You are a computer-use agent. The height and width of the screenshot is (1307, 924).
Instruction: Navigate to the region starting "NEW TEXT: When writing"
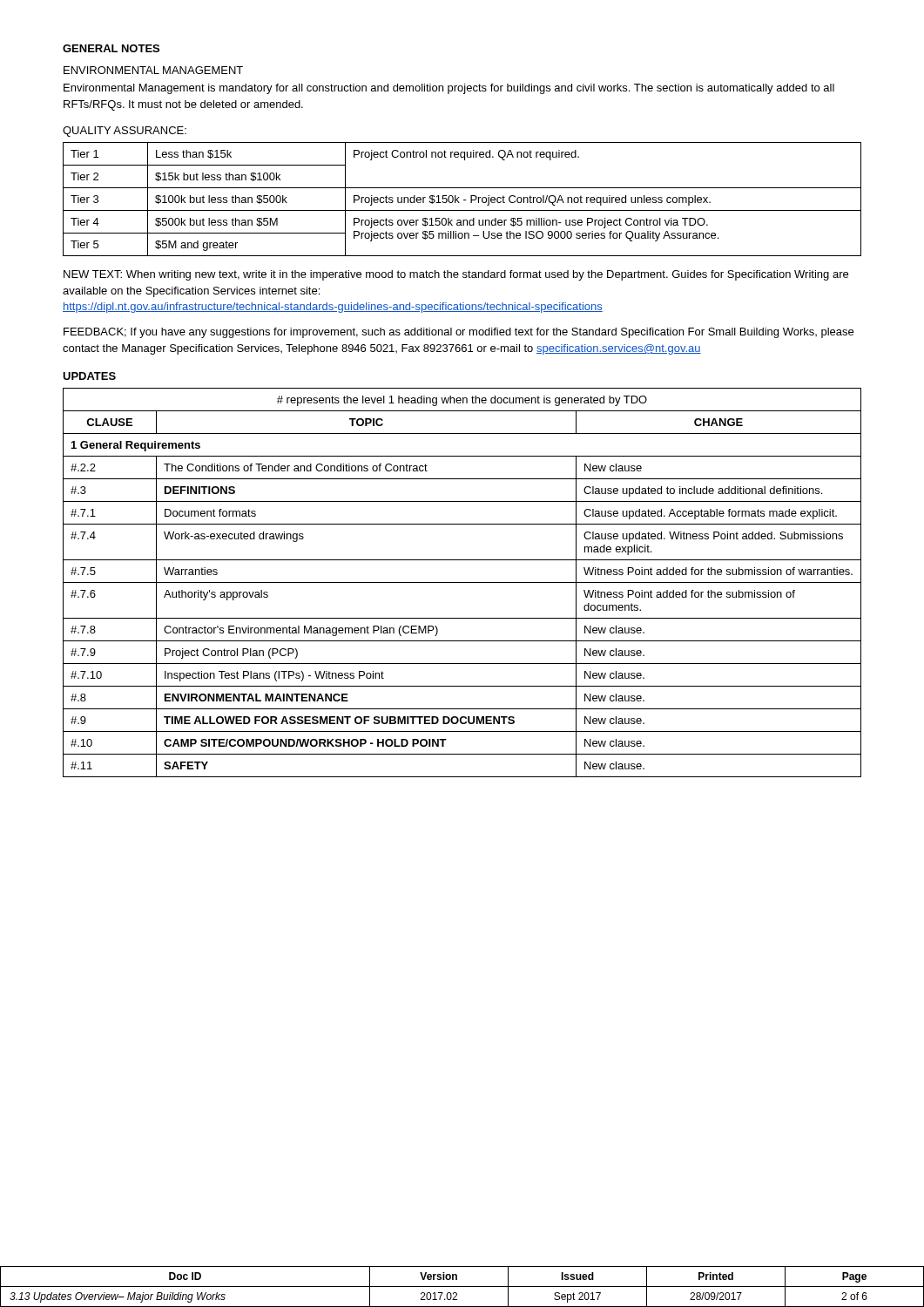(x=456, y=275)
